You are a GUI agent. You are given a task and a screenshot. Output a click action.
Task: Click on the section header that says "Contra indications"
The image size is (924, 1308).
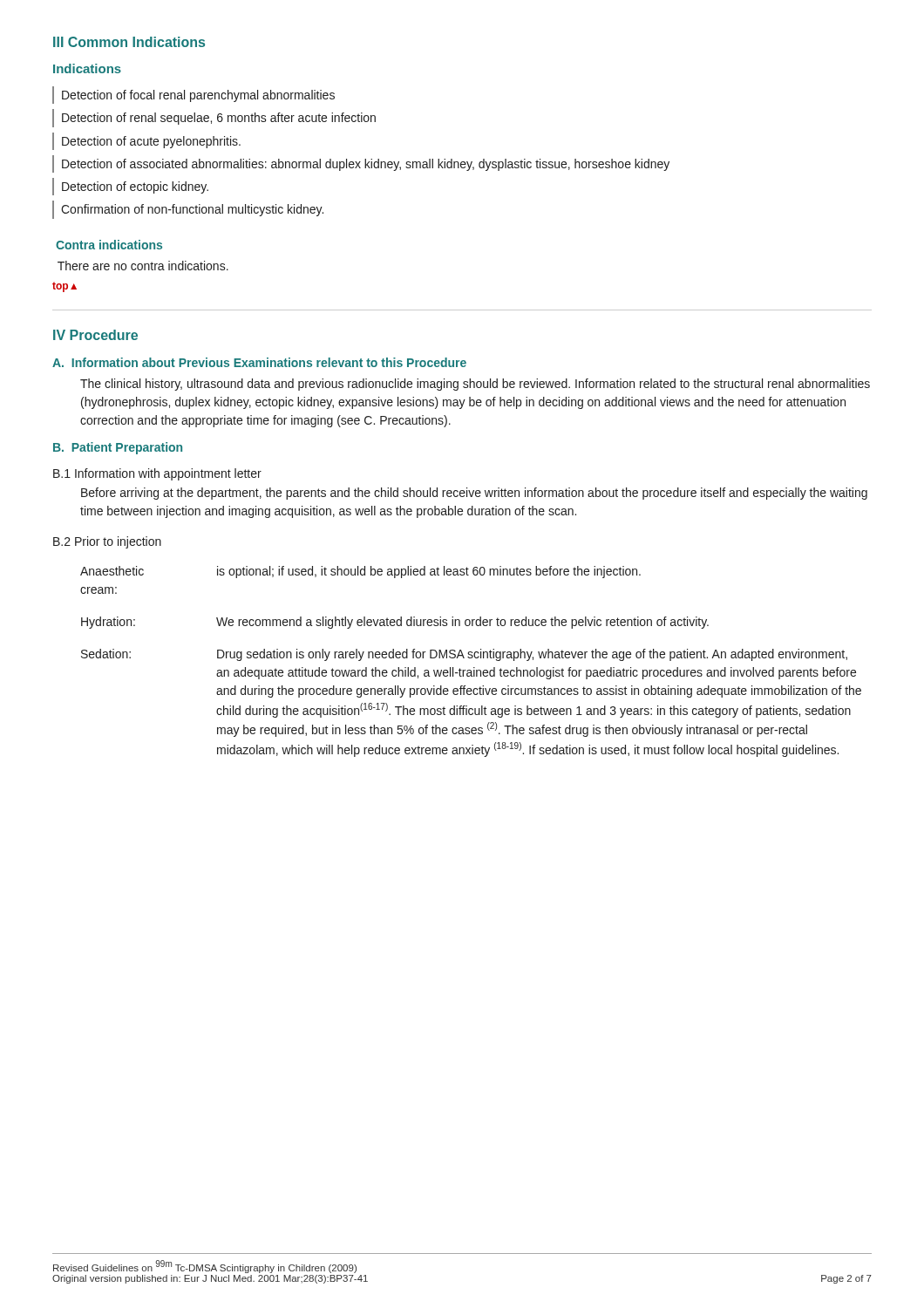(108, 245)
